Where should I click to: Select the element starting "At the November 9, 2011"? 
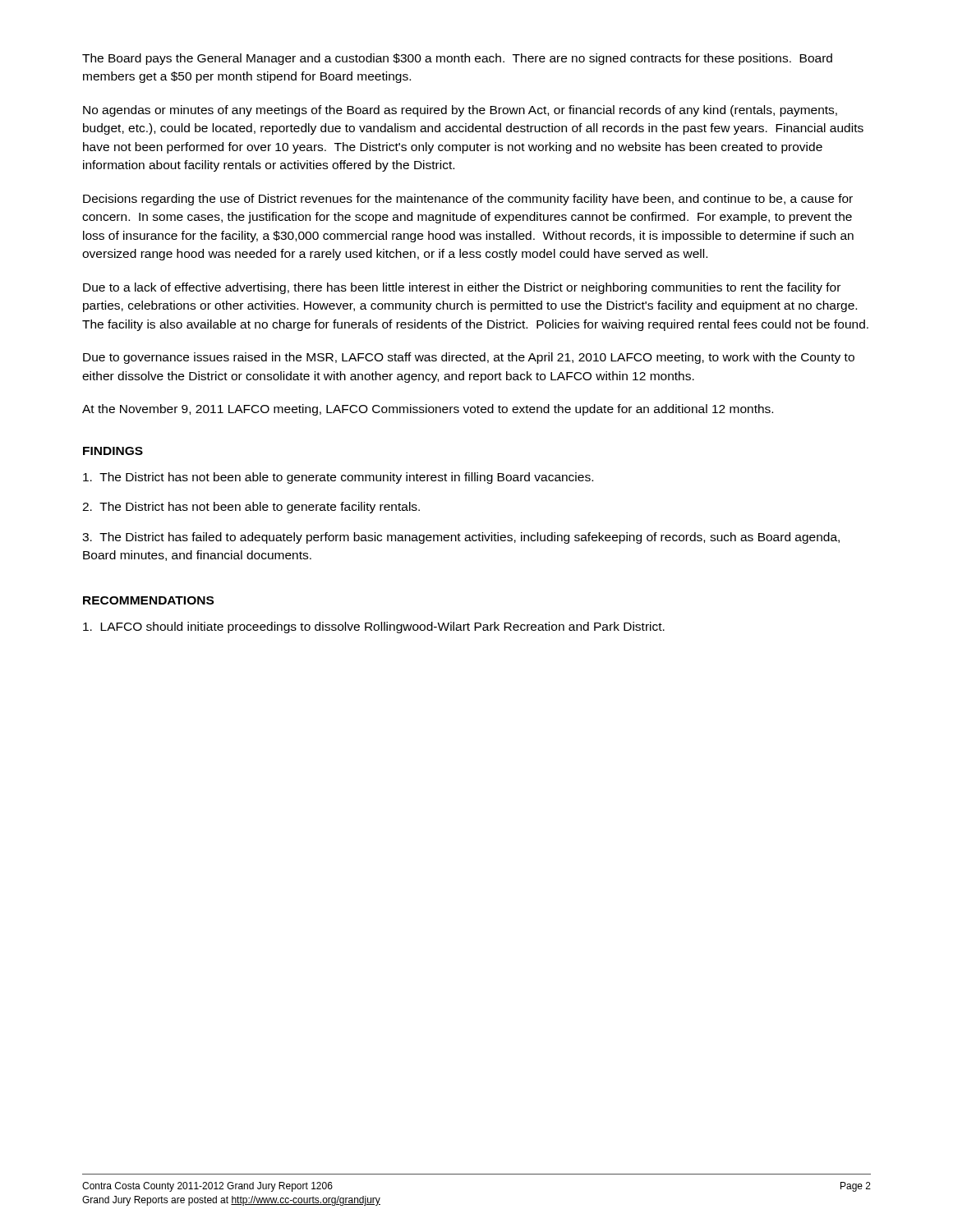pos(428,409)
